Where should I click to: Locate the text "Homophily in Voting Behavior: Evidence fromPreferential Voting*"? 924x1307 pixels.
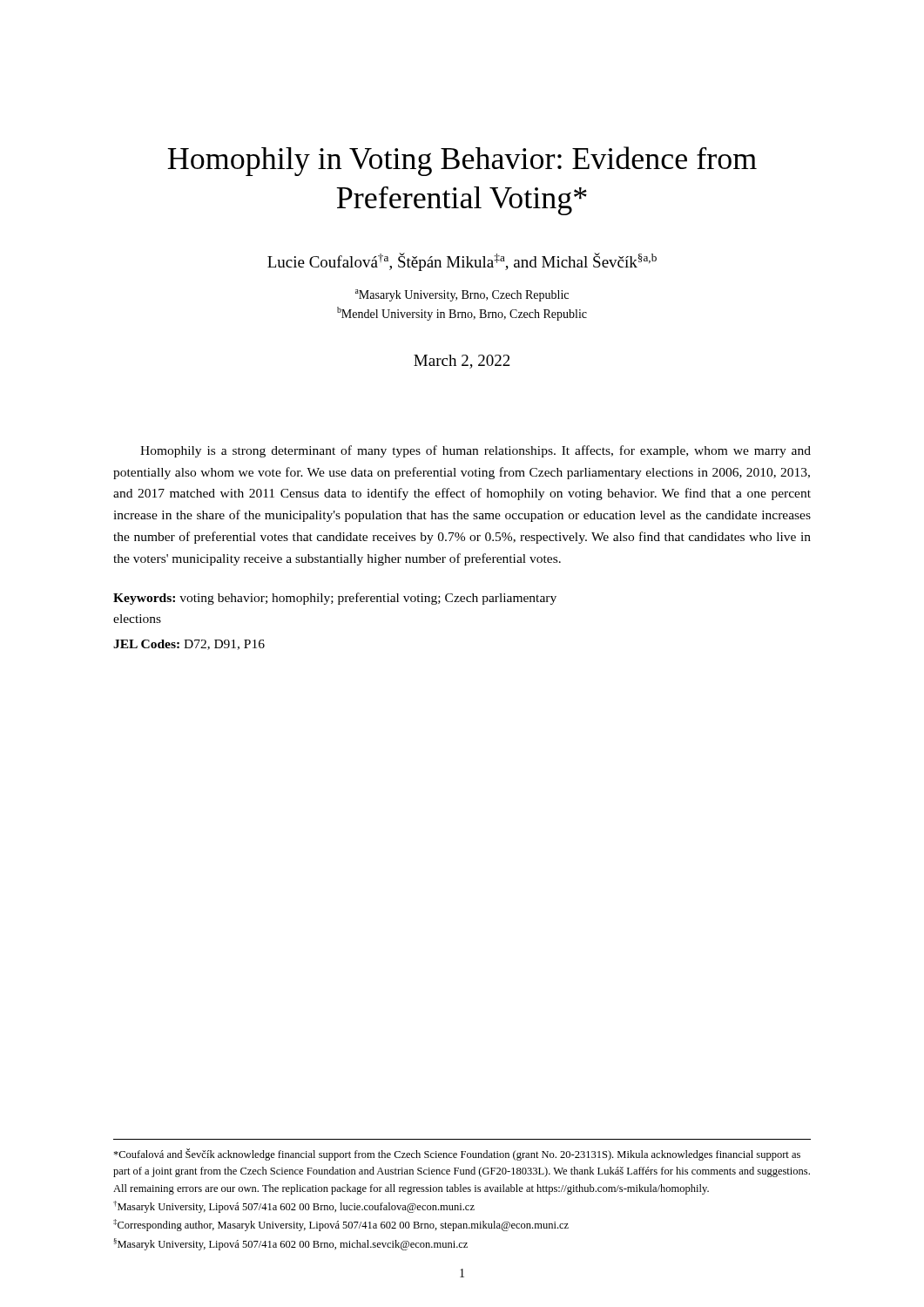coord(462,179)
